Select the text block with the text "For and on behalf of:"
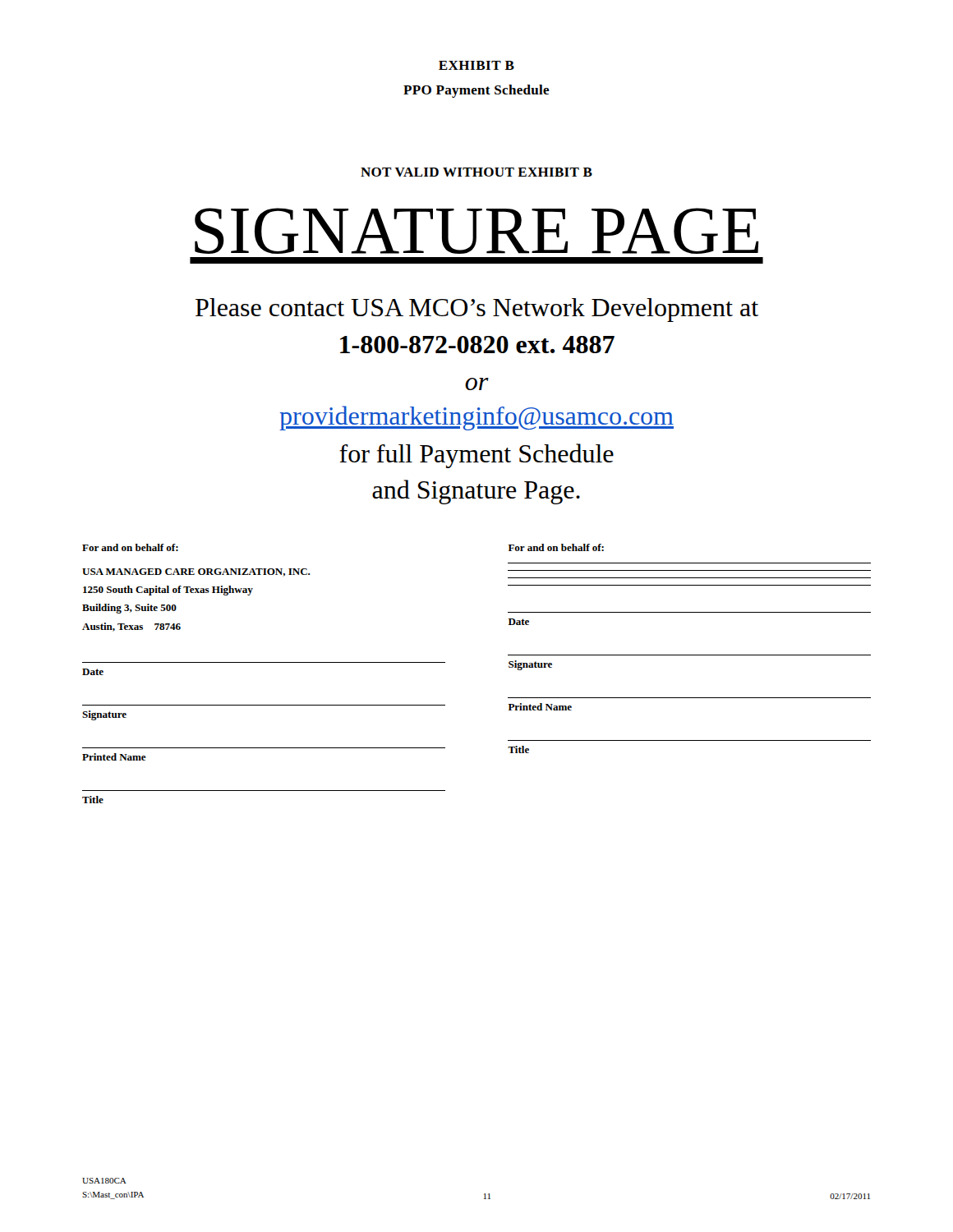This screenshot has height=1232, width=953. 127,547
